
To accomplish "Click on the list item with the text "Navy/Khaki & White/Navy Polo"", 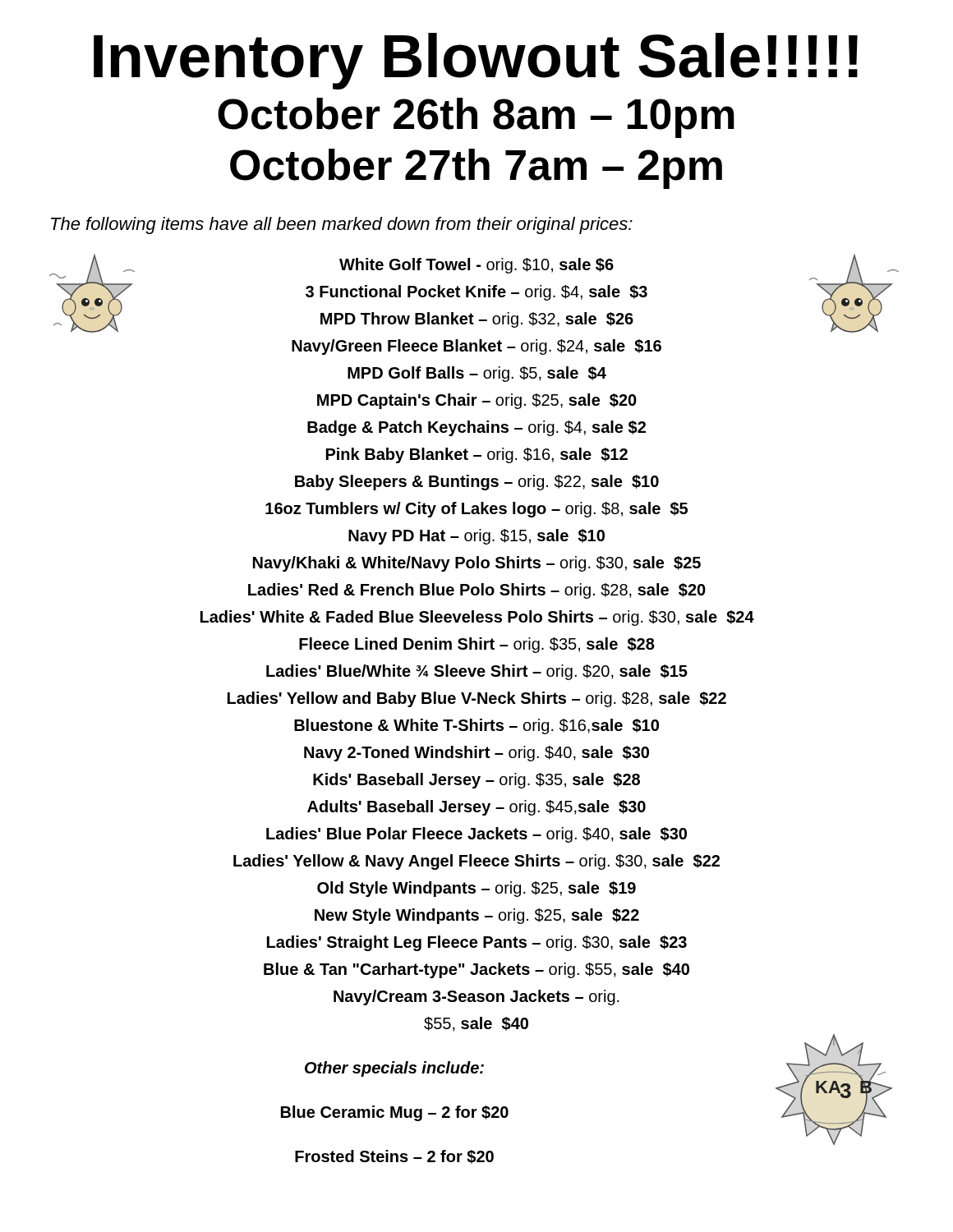I will (x=476, y=563).
